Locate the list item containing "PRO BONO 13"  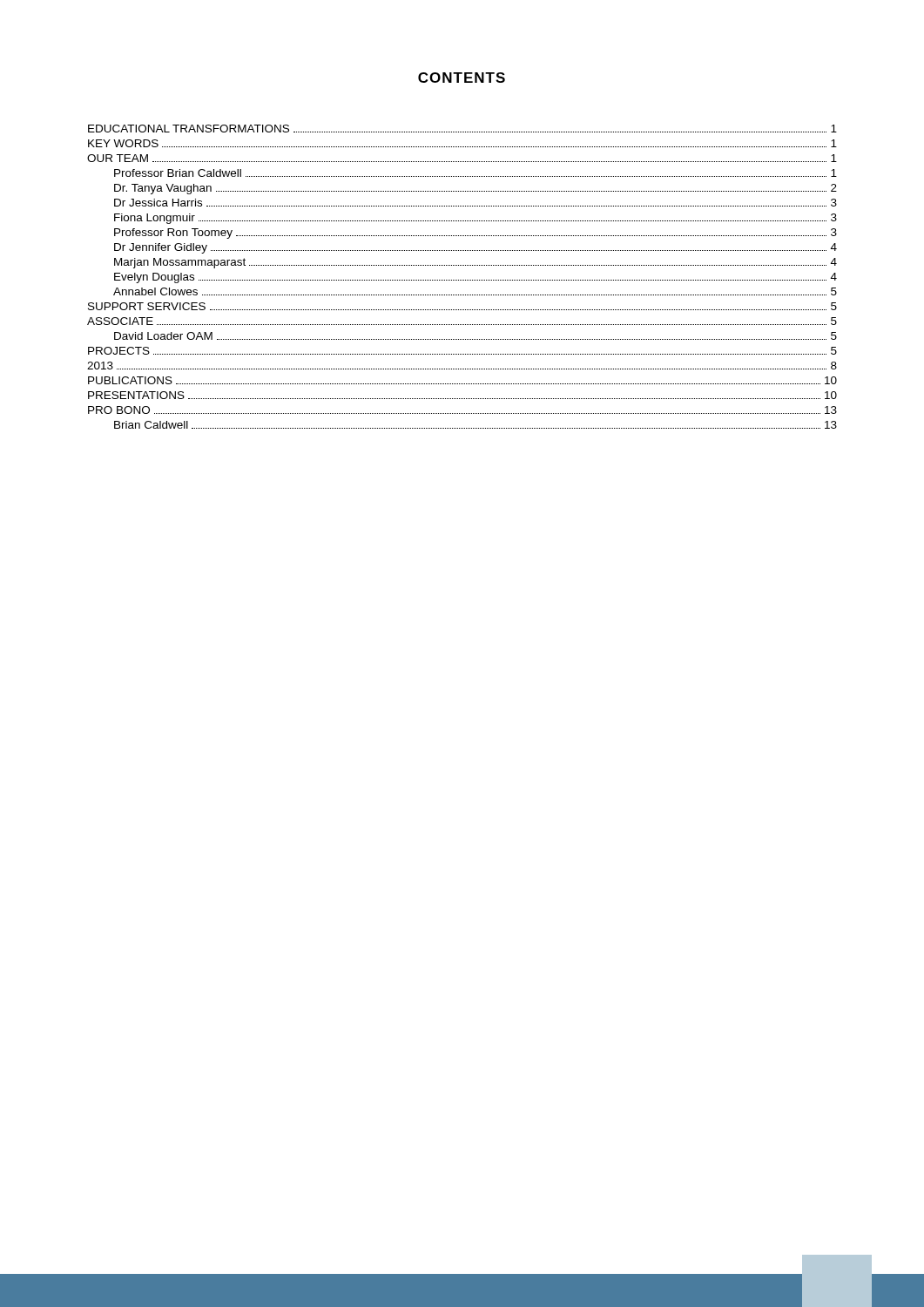click(462, 410)
